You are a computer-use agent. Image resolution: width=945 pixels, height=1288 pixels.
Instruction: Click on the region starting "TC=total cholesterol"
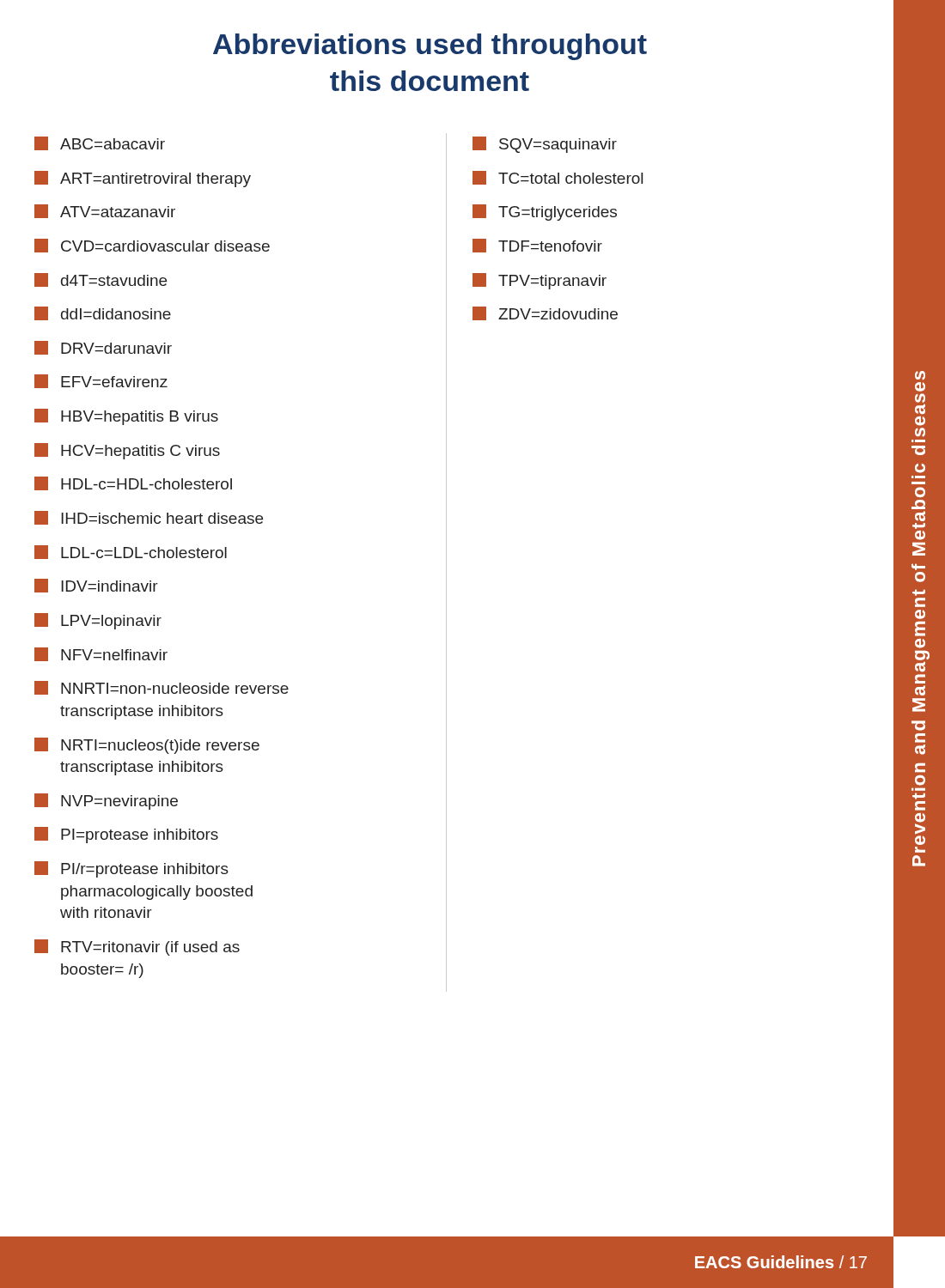point(558,178)
